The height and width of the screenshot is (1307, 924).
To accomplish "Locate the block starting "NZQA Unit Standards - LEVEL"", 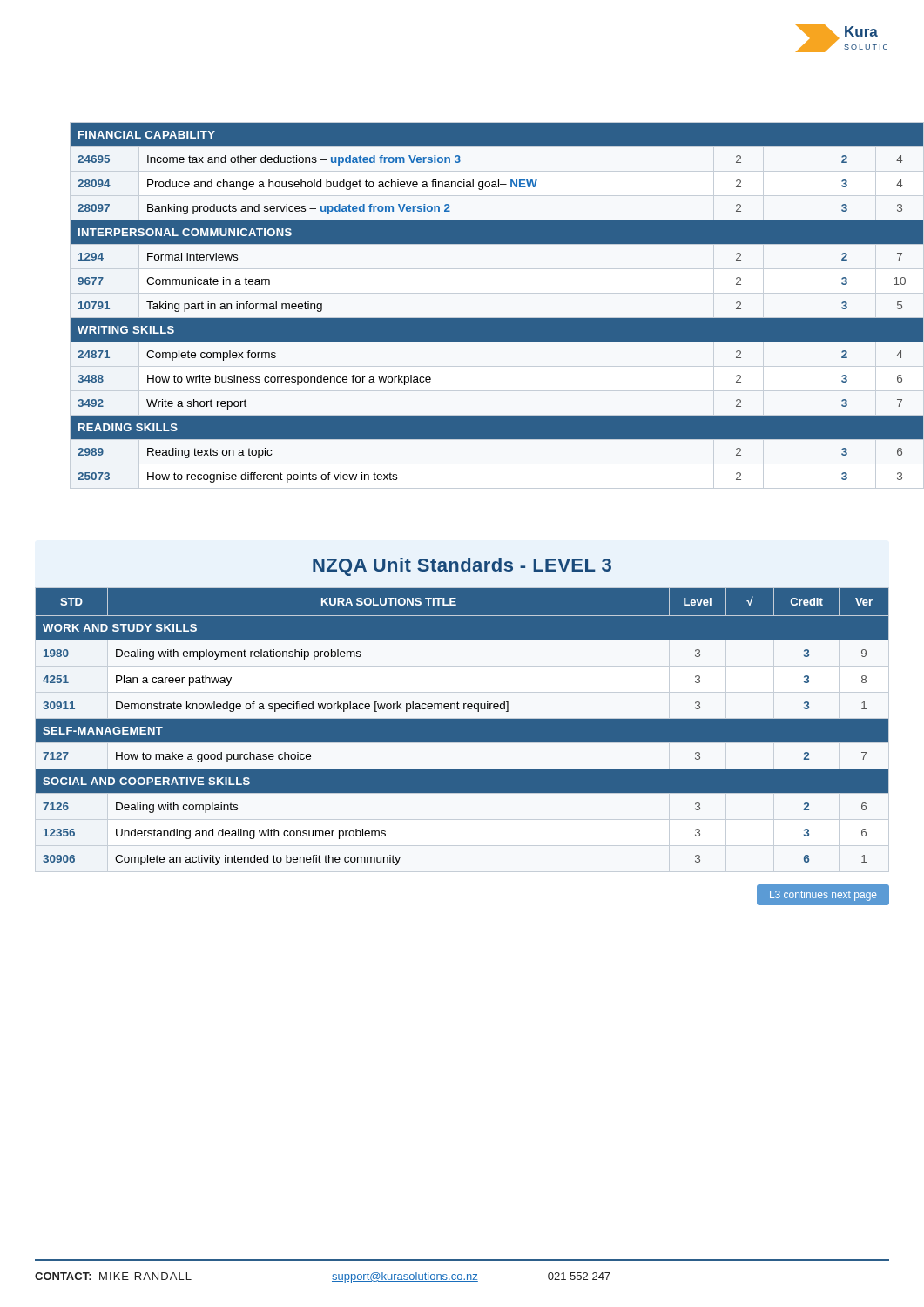I will 462,565.
